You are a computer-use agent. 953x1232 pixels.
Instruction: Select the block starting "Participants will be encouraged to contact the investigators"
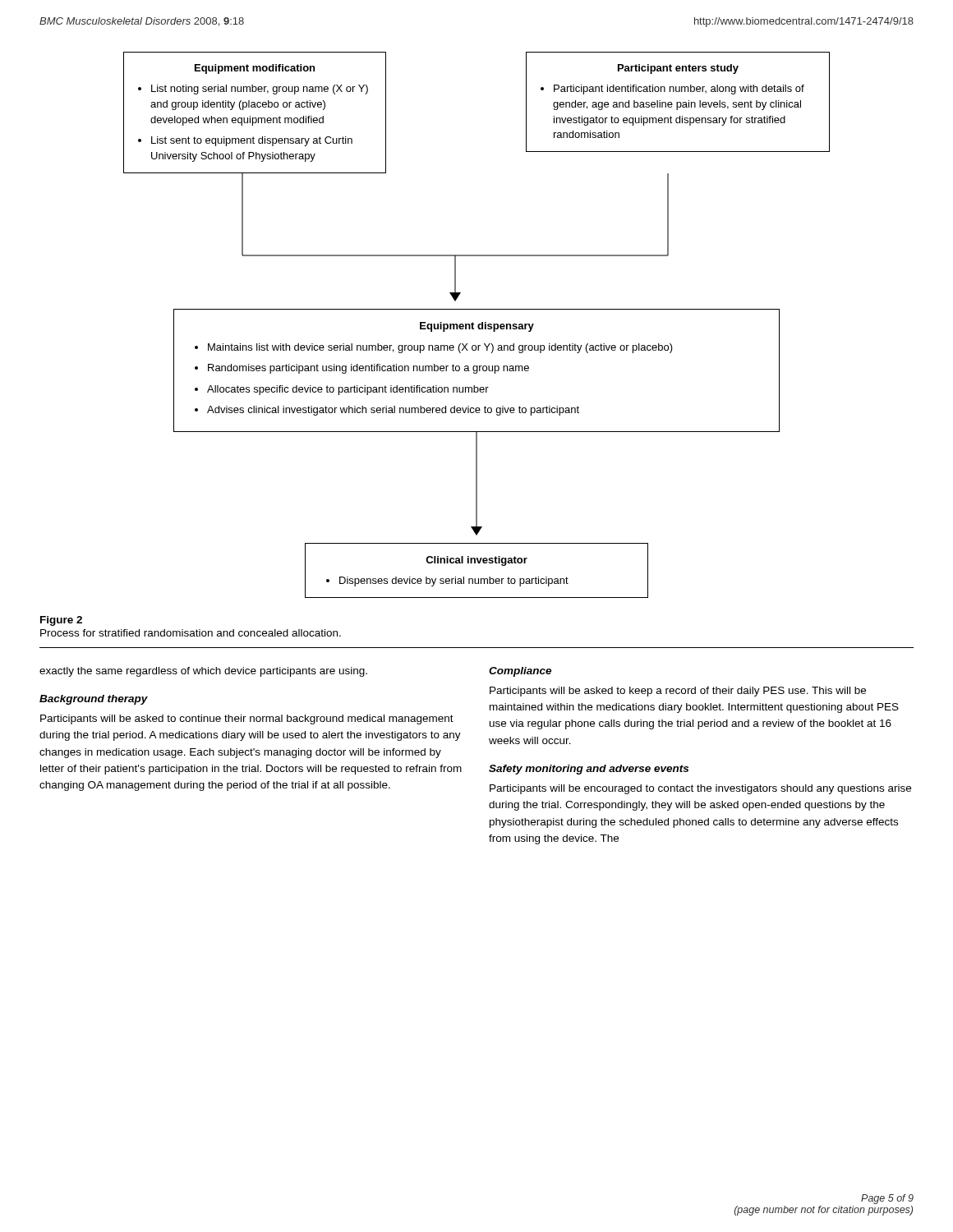(700, 813)
